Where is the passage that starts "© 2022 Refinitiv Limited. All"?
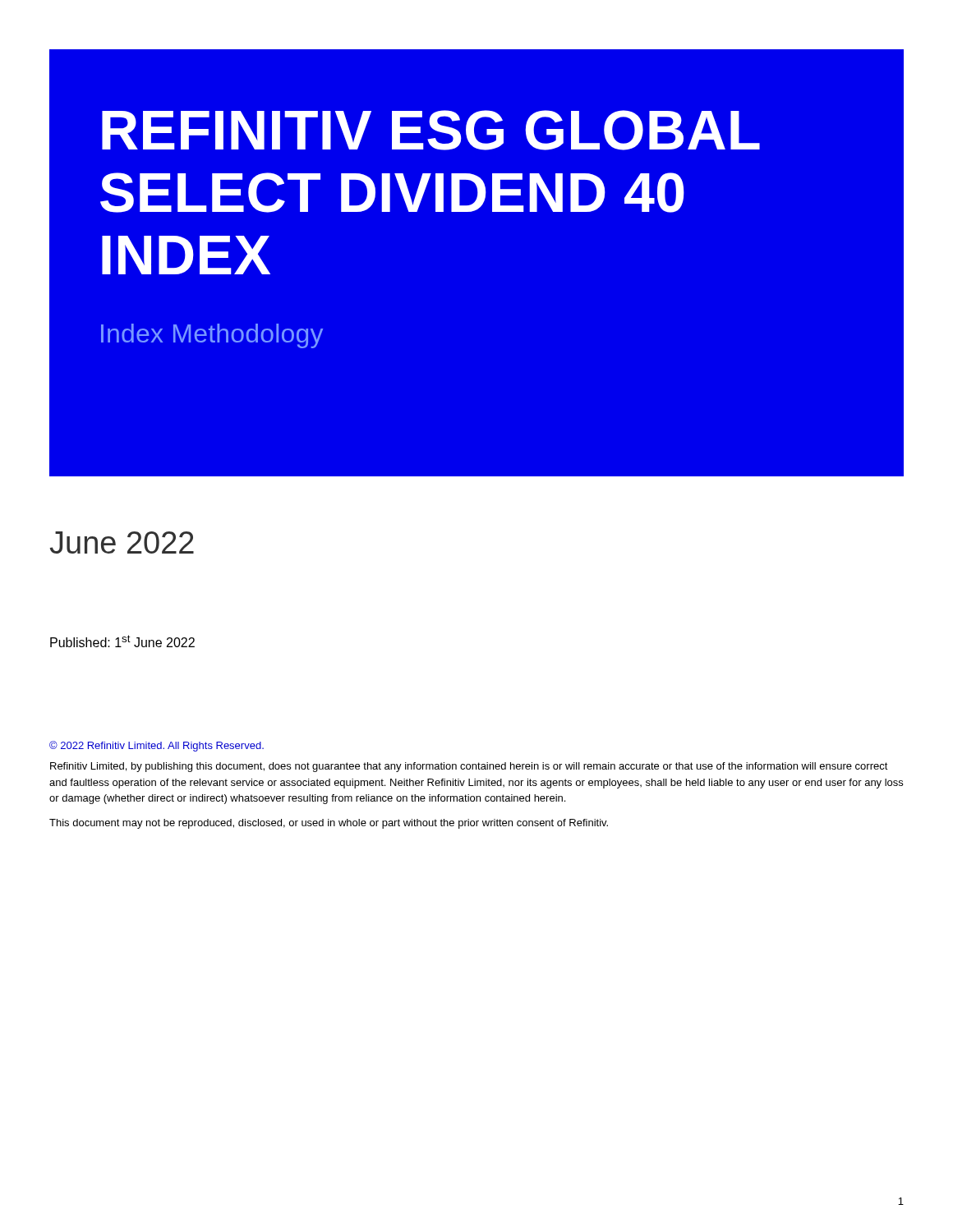This screenshot has width=953, height=1232. coord(157,745)
